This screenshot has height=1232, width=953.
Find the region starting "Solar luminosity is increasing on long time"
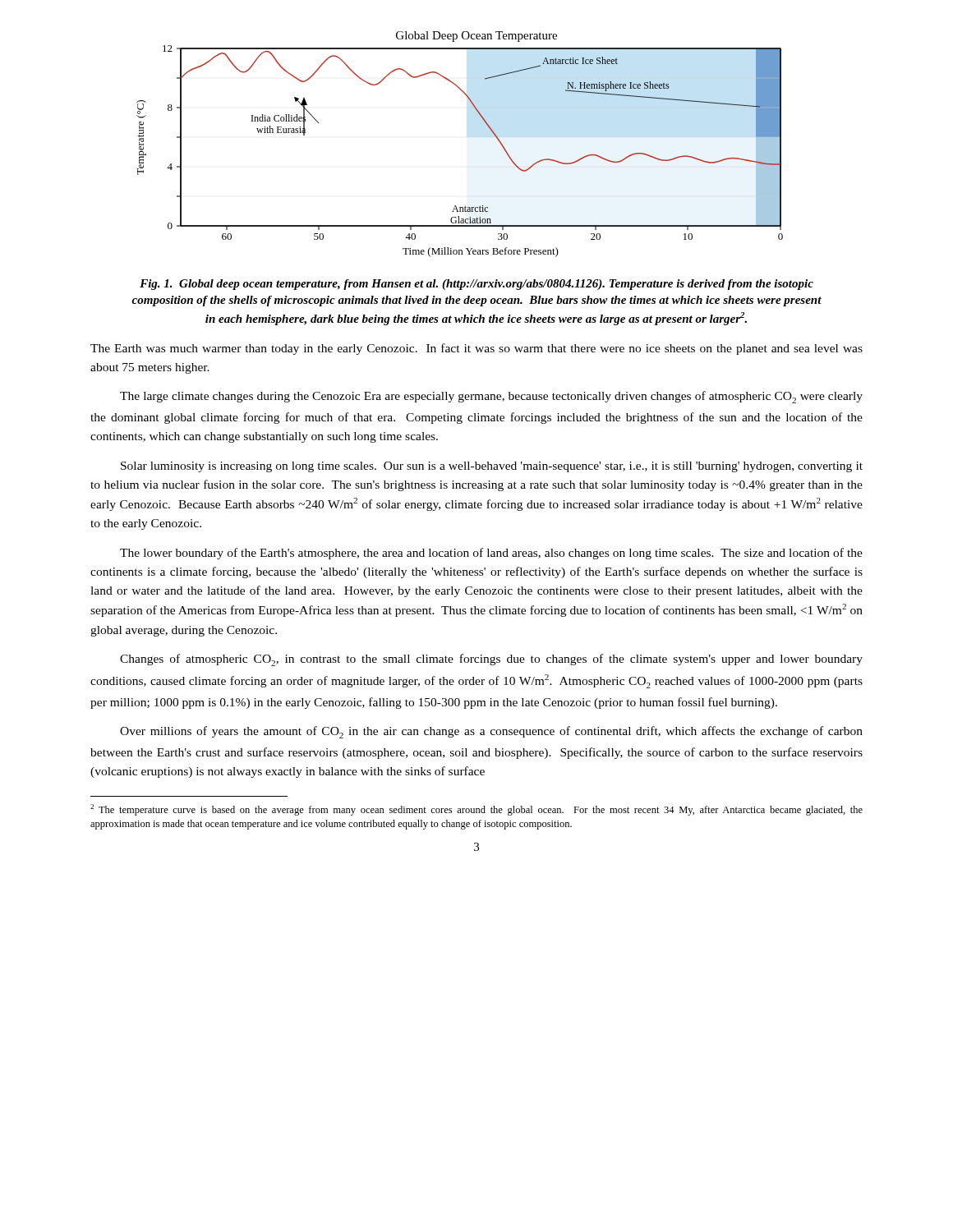coord(476,494)
